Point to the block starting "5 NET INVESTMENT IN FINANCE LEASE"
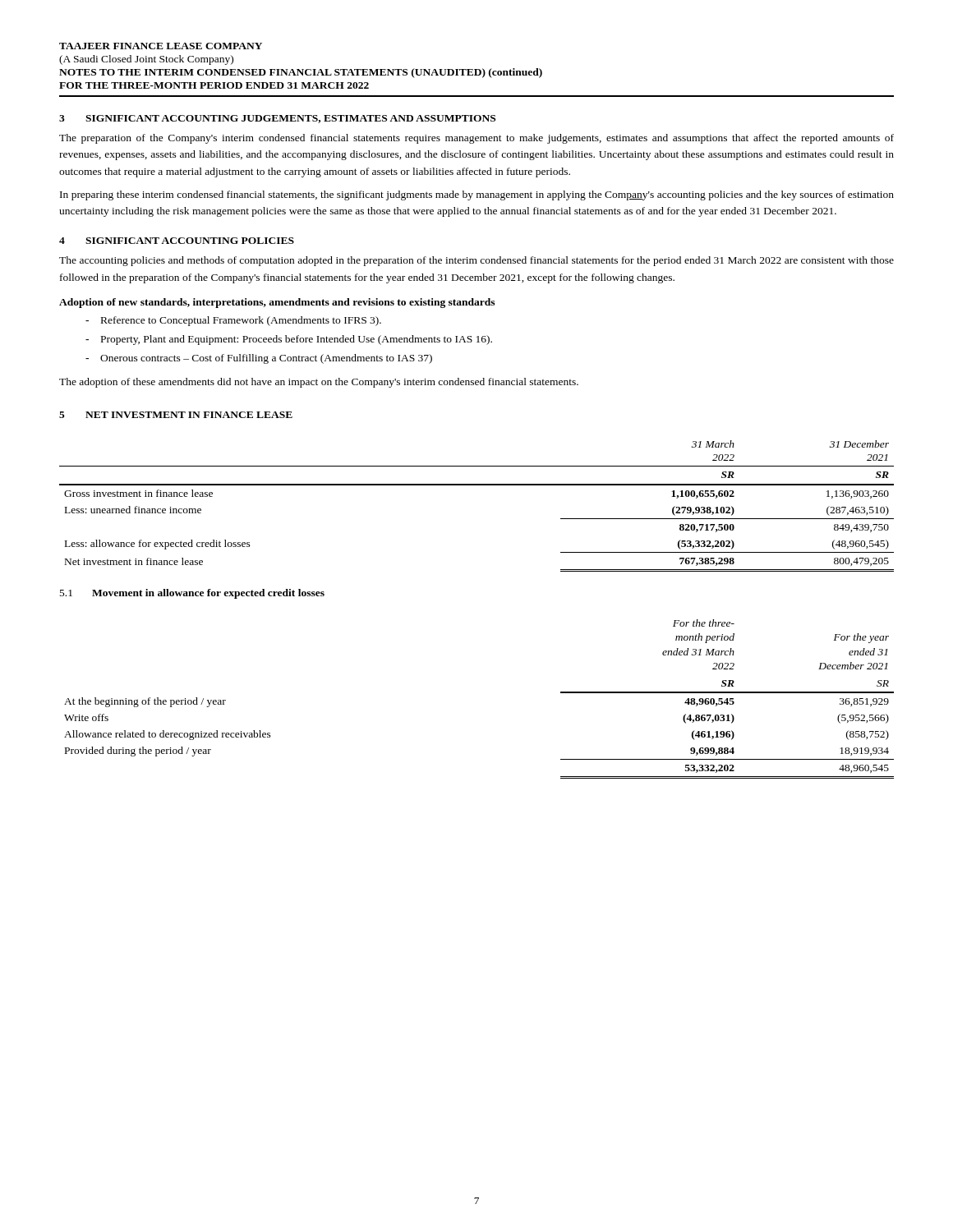 (x=176, y=415)
